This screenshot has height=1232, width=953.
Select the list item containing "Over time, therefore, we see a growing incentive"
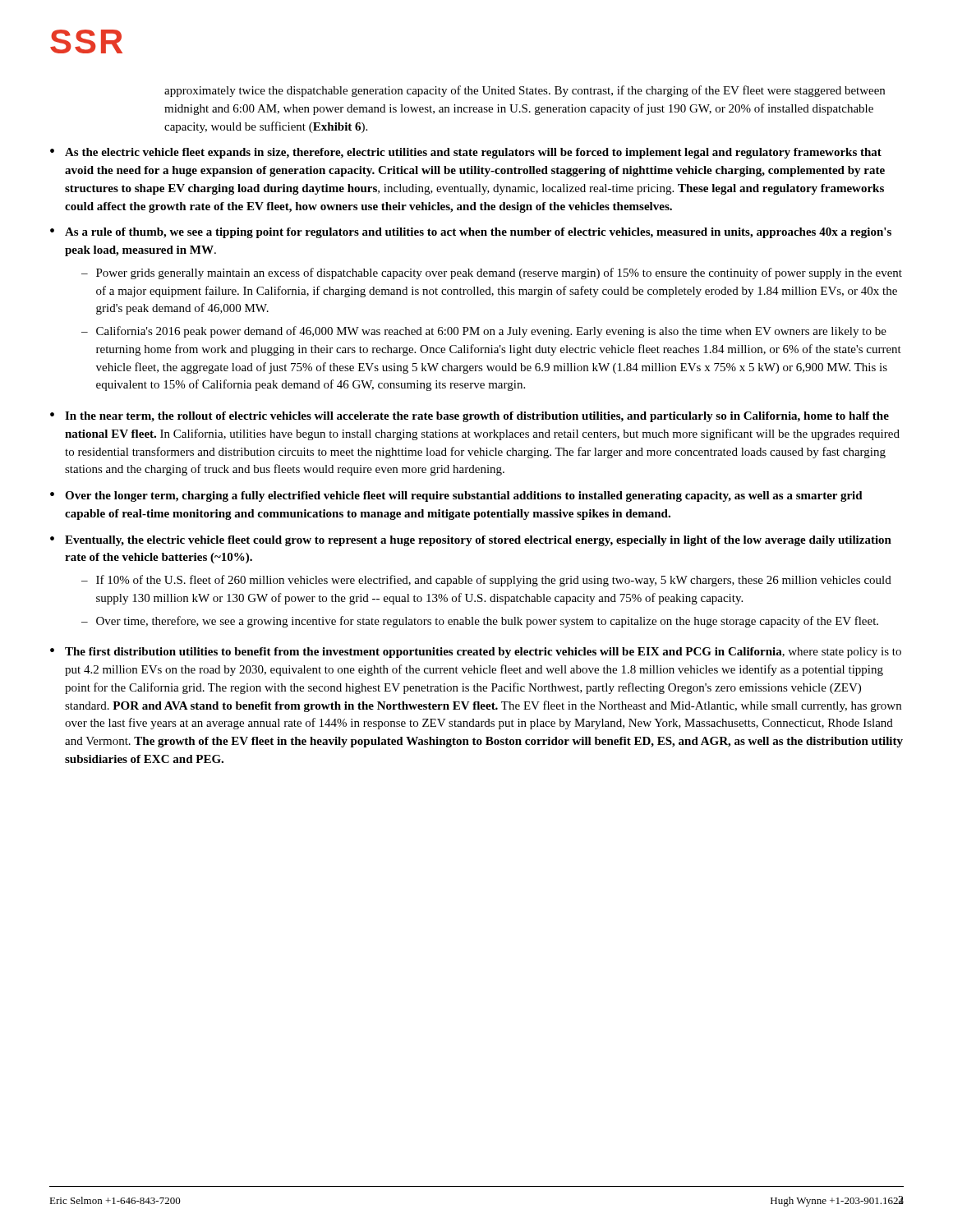[x=487, y=620]
